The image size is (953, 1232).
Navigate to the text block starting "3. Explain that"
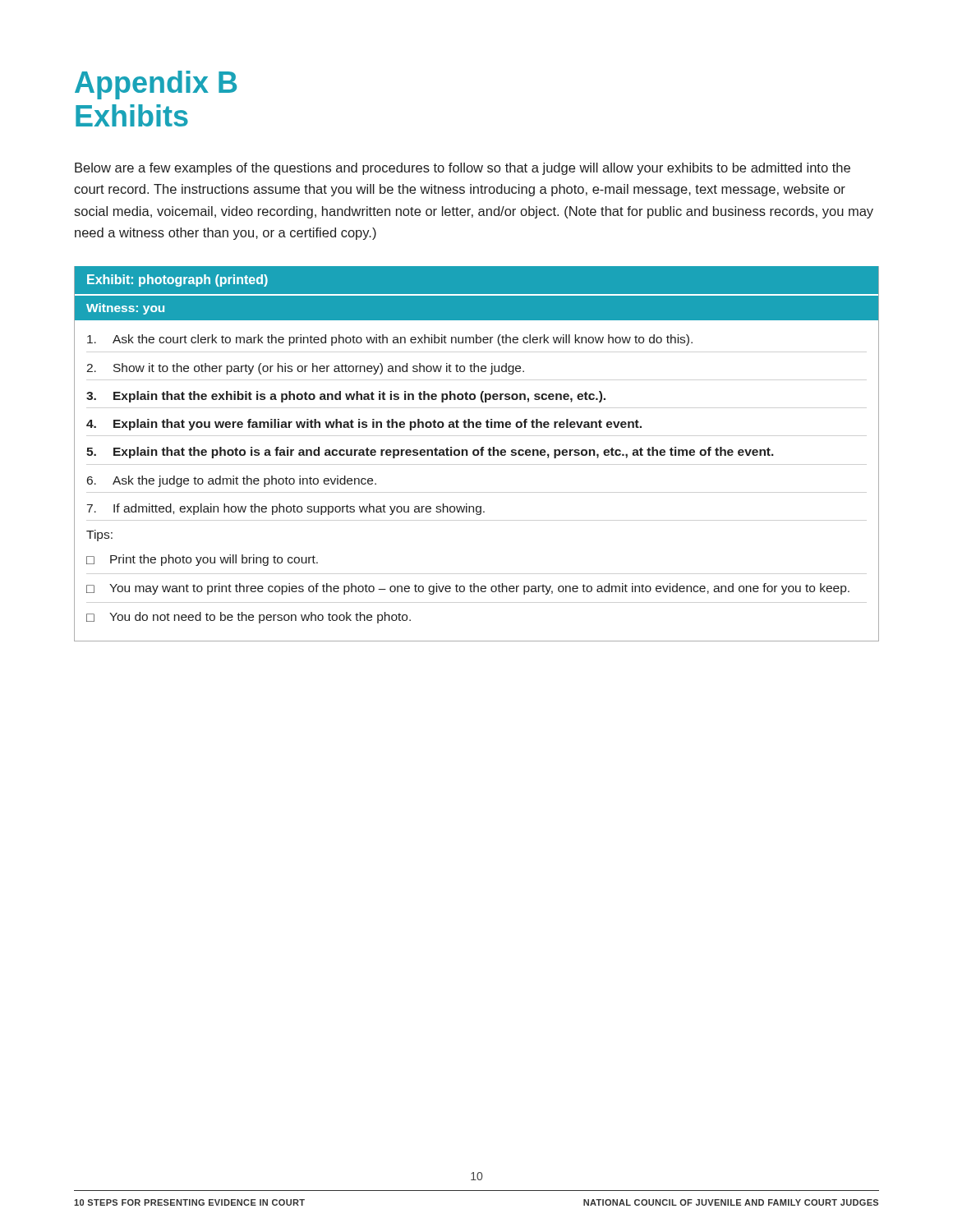coord(476,395)
